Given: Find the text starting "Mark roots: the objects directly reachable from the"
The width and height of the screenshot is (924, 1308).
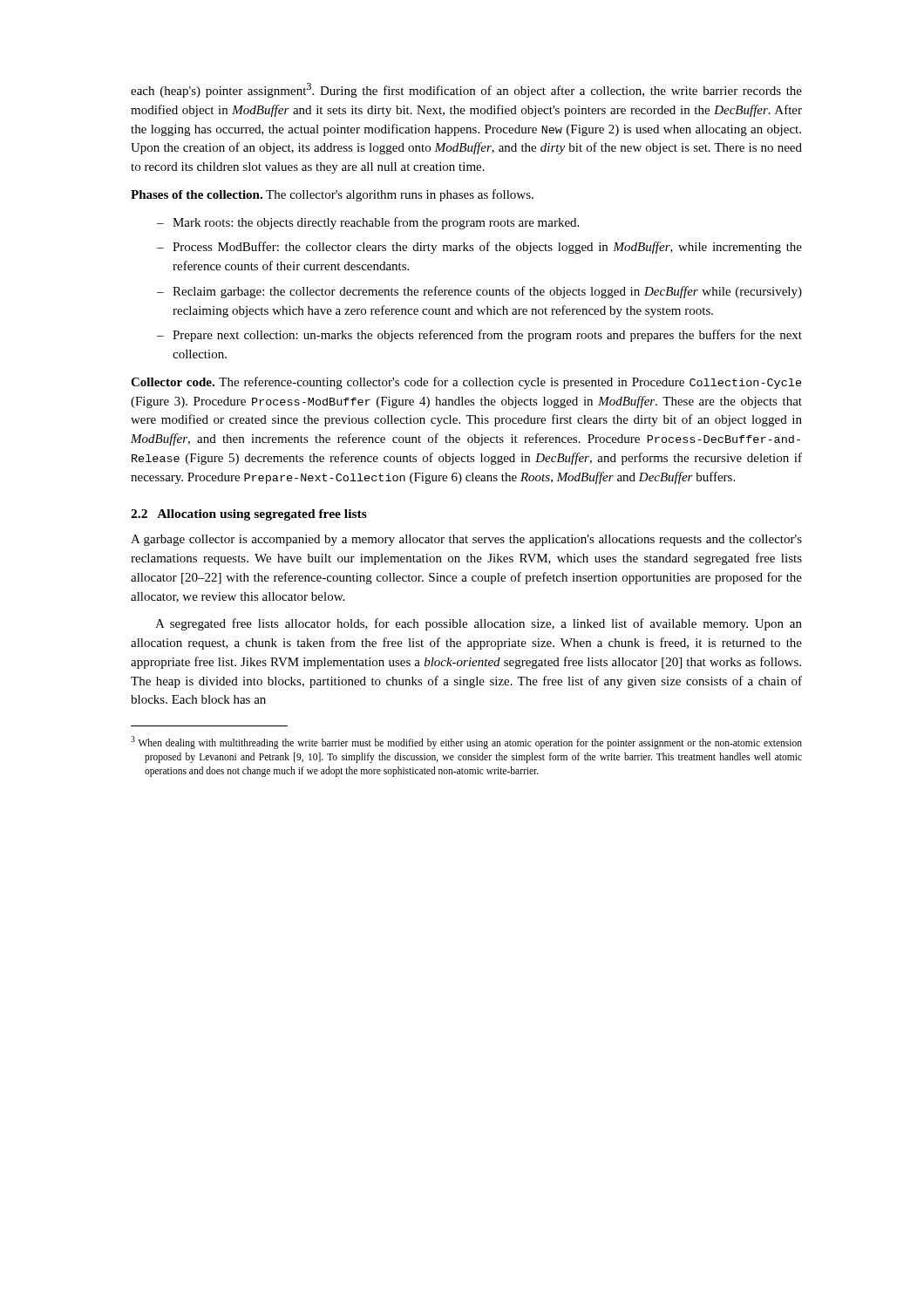Looking at the screenshot, I should (x=376, y=222).
